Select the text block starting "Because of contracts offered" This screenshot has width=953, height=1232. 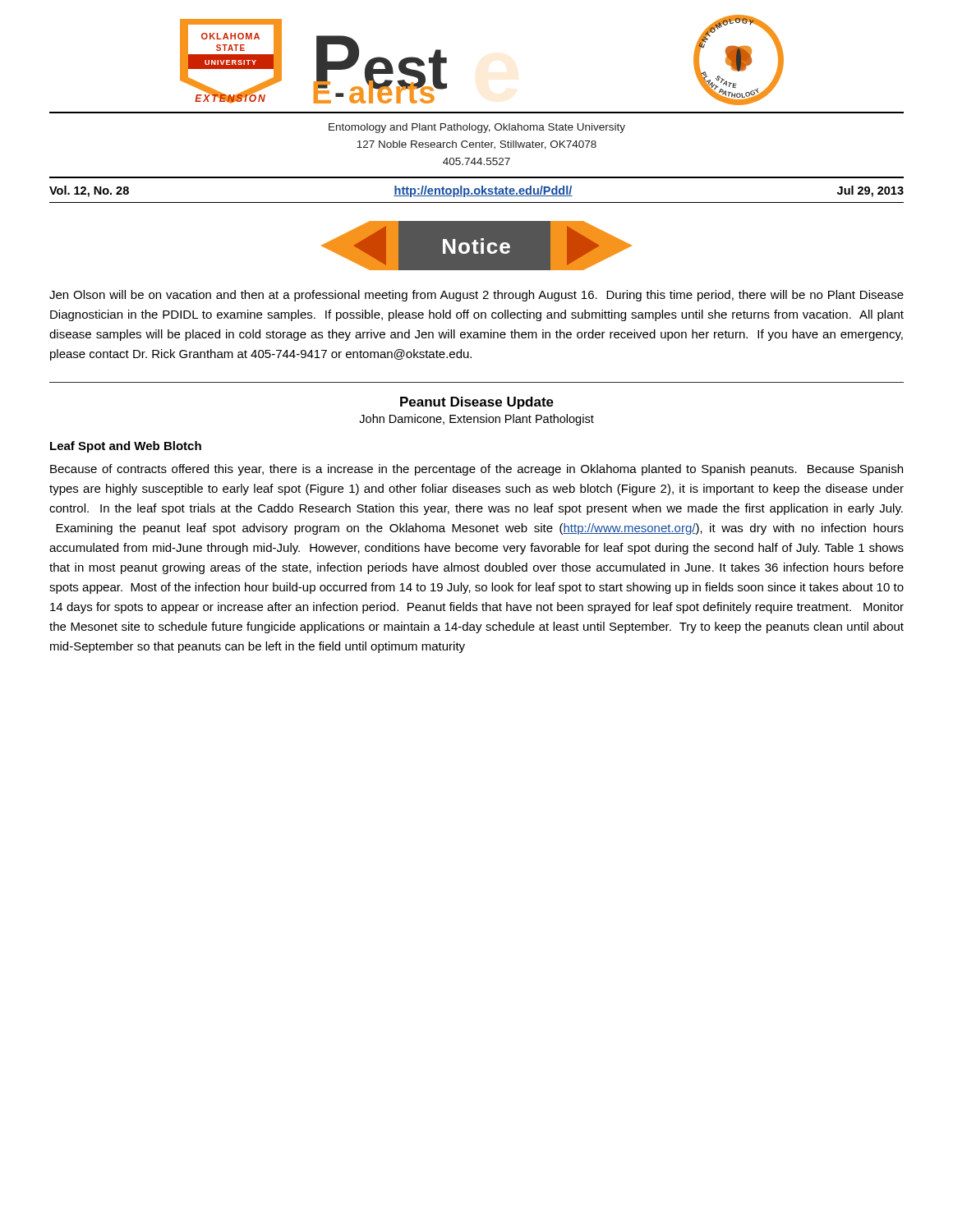click(x=476, y=557)
